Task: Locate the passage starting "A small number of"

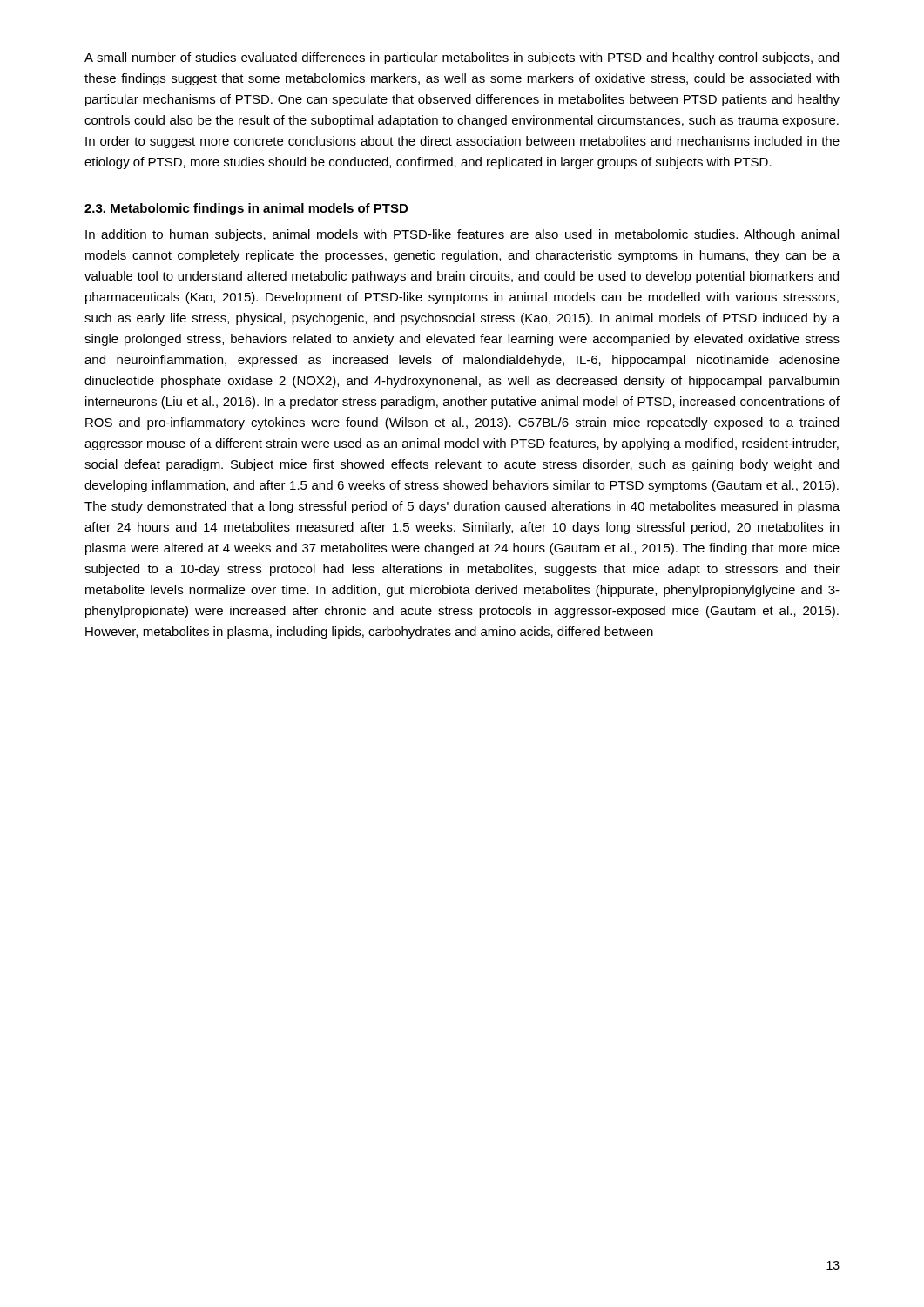Action: coord(462,109)
